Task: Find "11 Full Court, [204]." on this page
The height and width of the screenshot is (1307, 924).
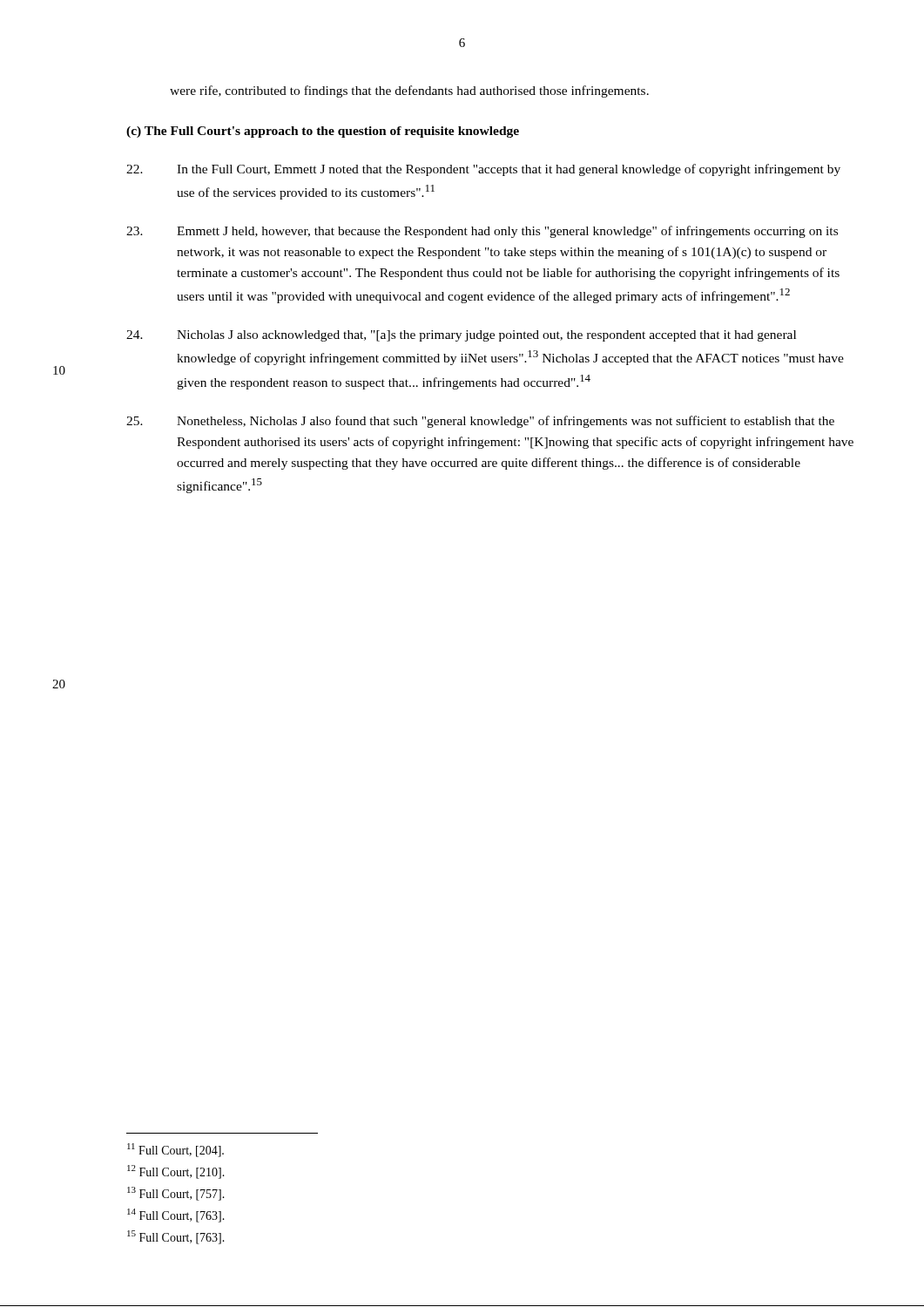Action: (175, 1148)
